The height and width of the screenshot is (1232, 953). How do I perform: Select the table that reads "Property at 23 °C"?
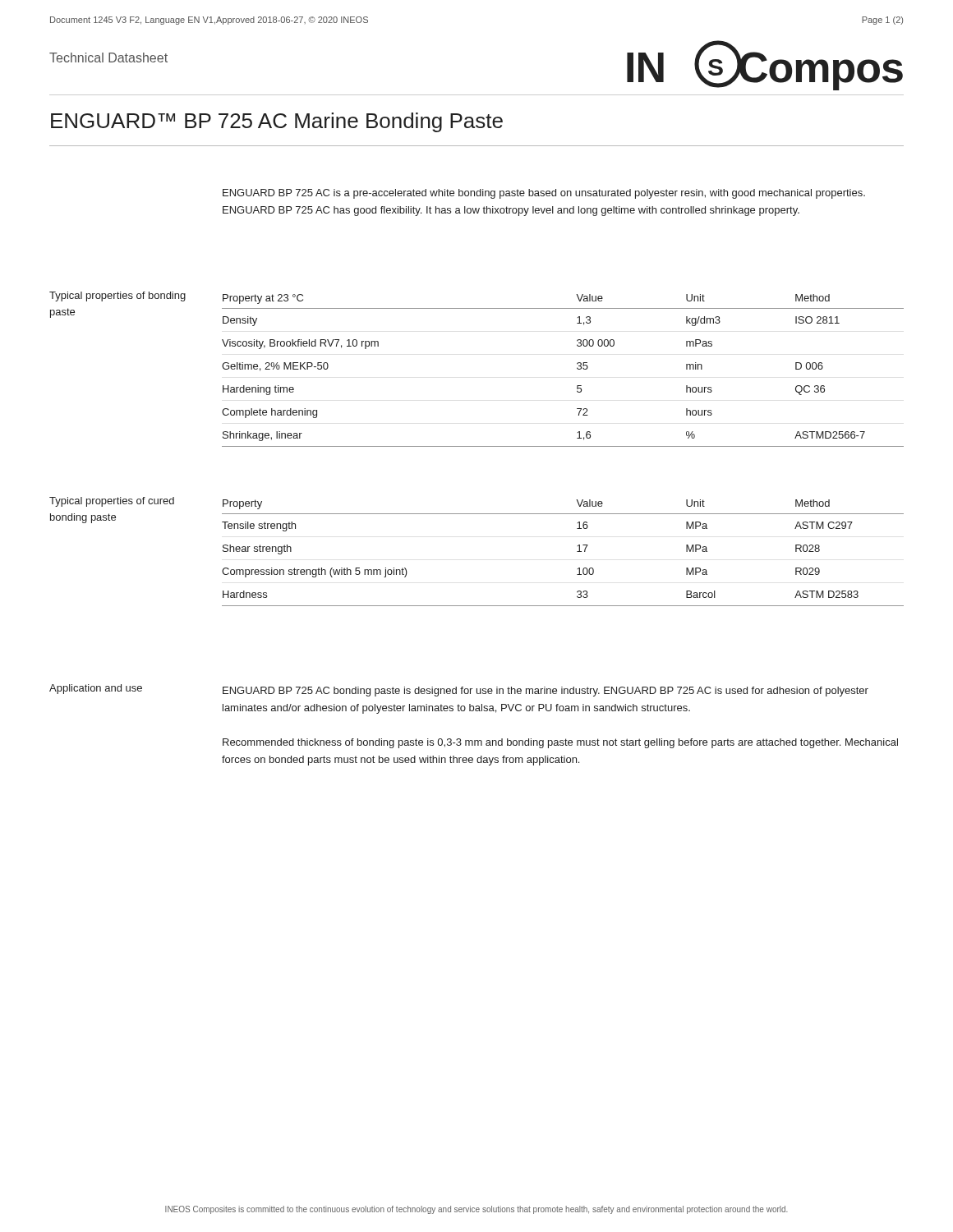pos(563,367)
